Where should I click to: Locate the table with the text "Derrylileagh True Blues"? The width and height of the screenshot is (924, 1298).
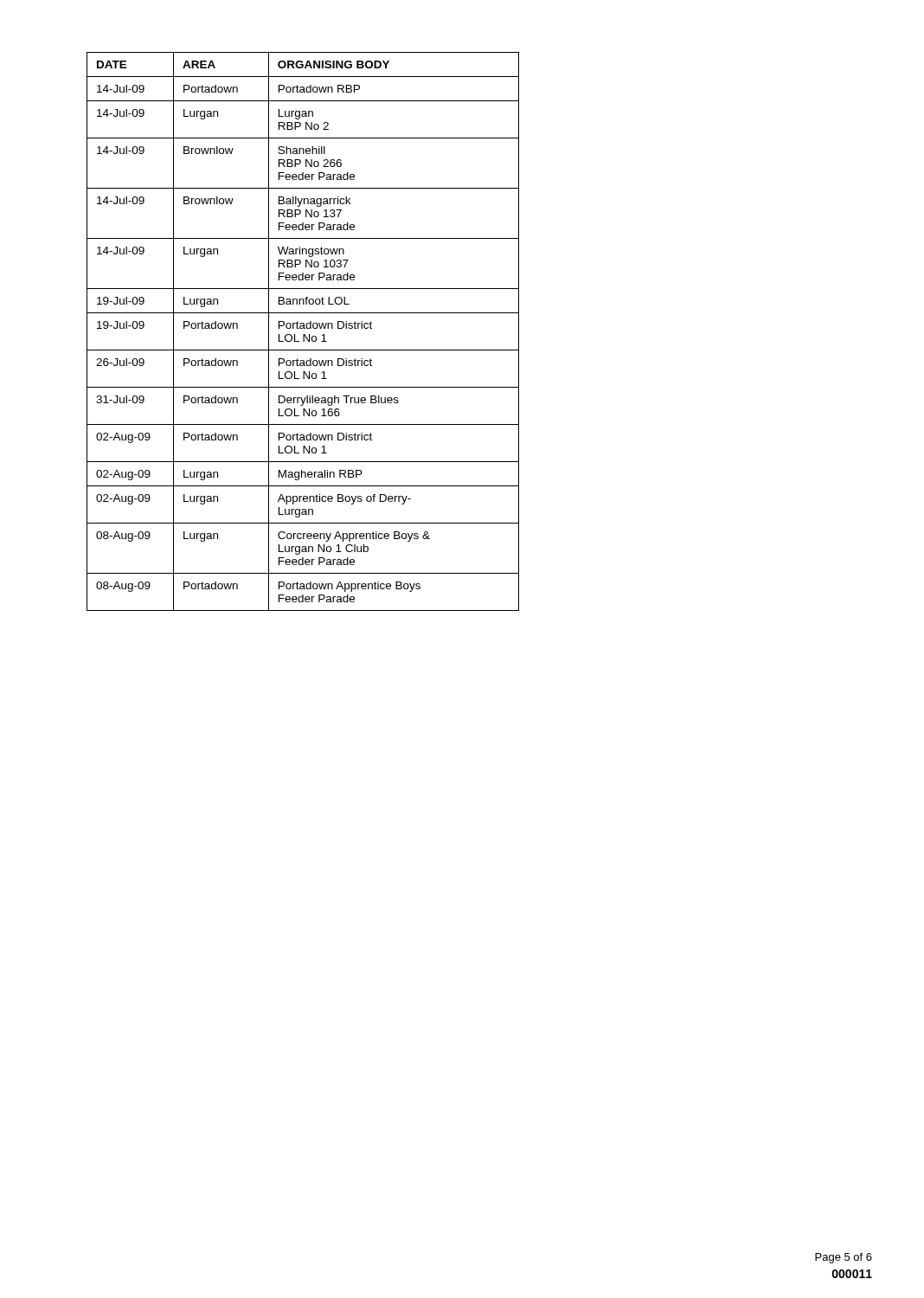click(x=303, y=331)
